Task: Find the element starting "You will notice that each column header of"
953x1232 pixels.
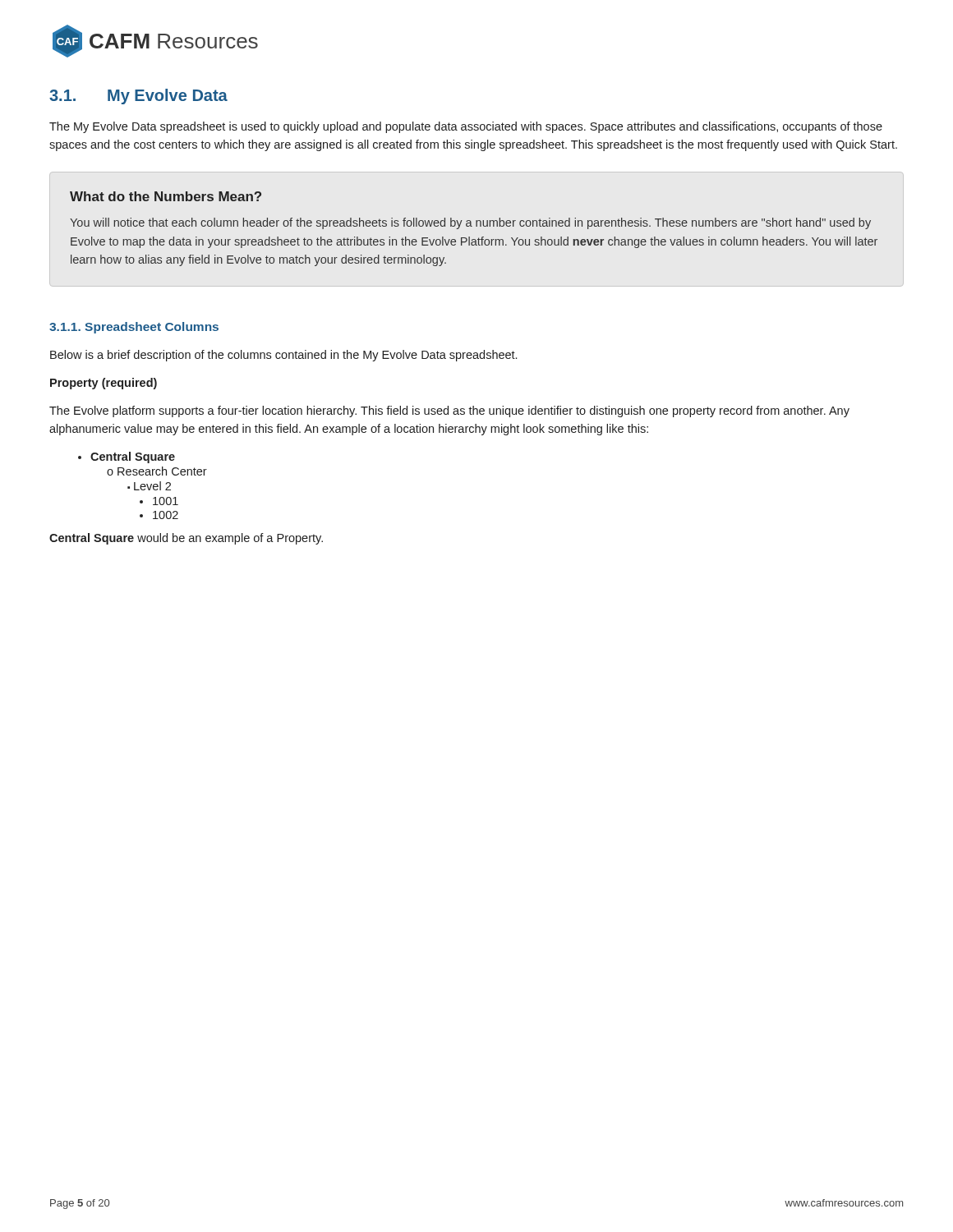Action: [x=476, y=242]
